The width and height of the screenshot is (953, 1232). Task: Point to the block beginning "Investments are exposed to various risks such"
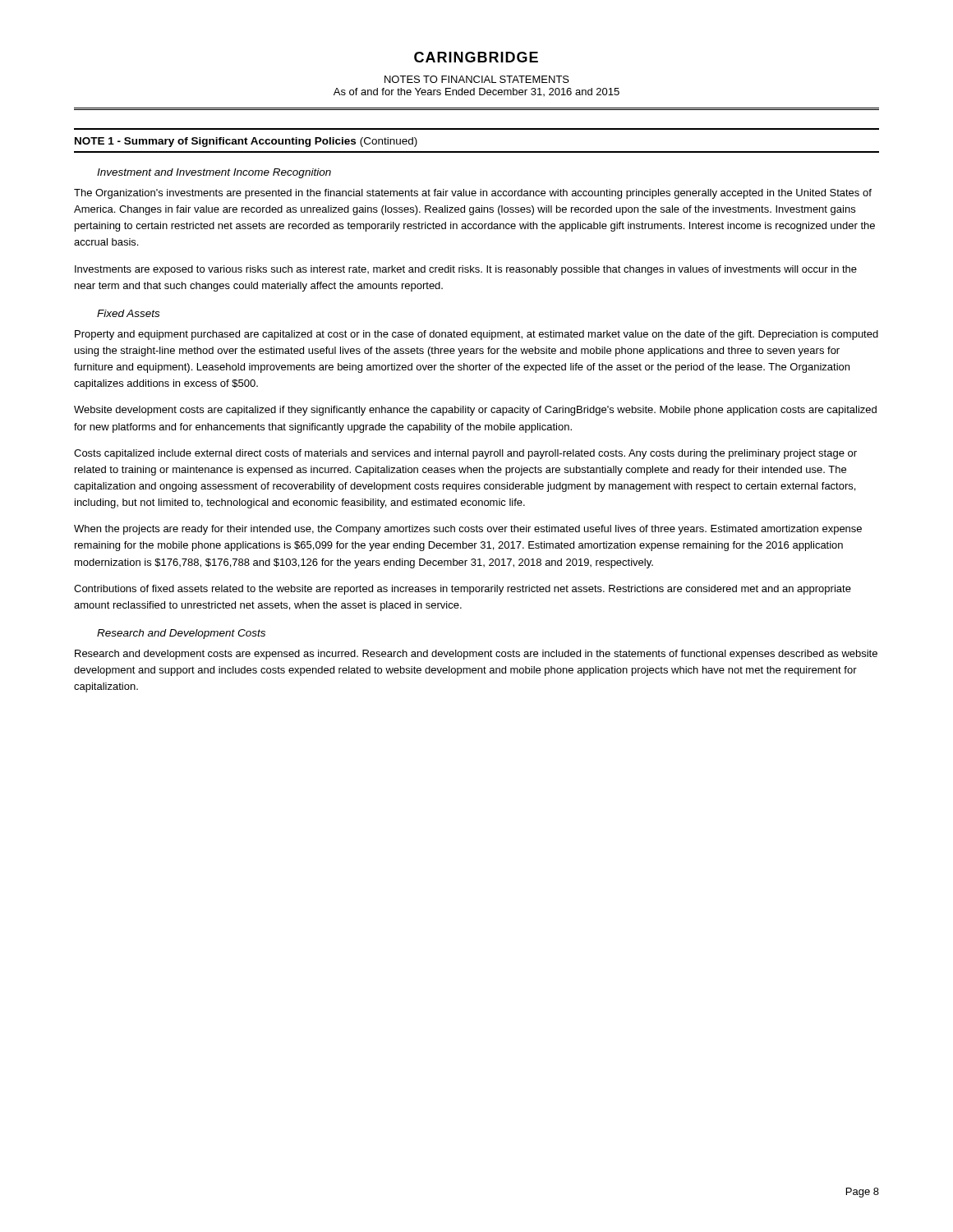pyautogui.click(x=465, y=277)
